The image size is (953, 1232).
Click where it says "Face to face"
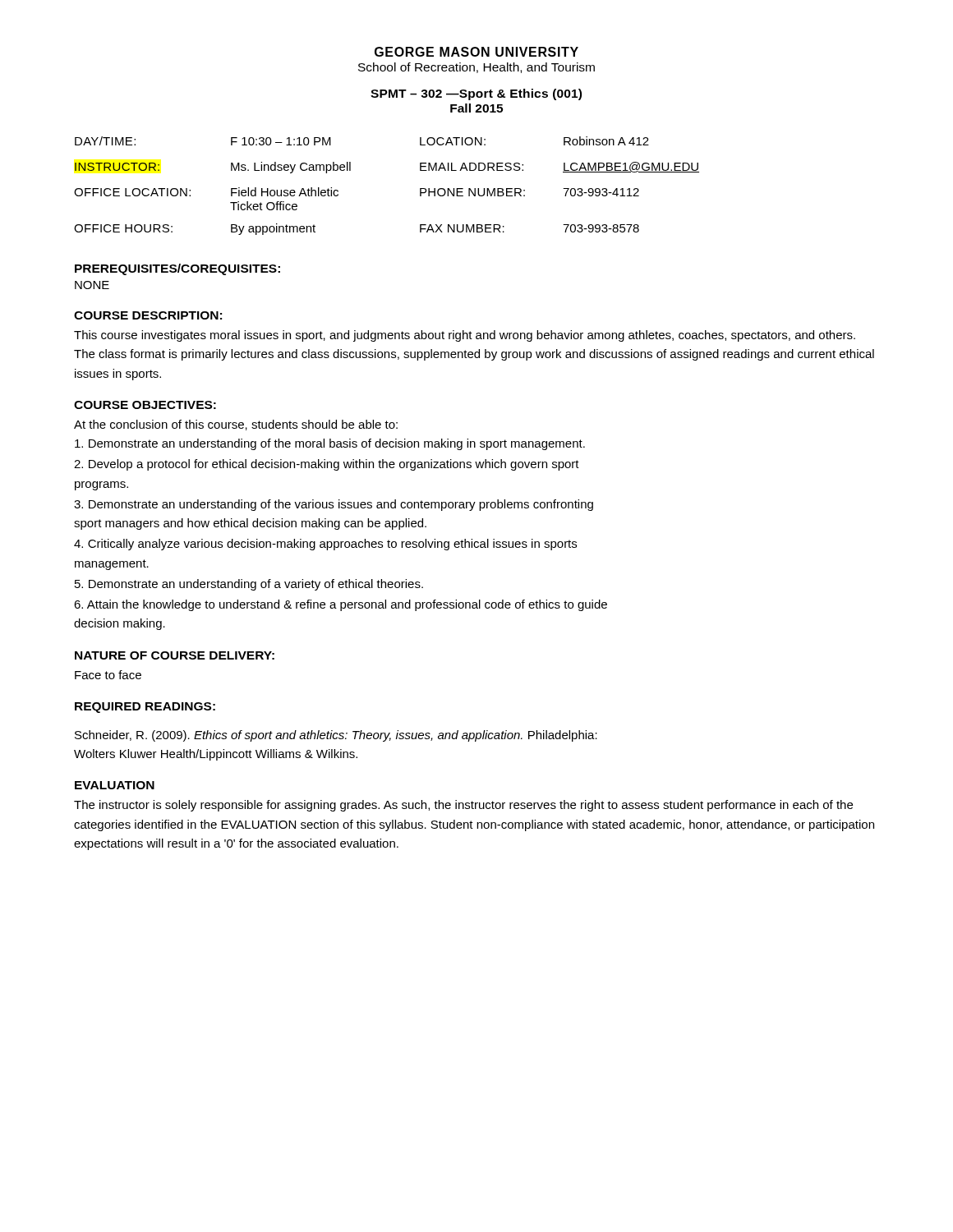tap(108, 674)
